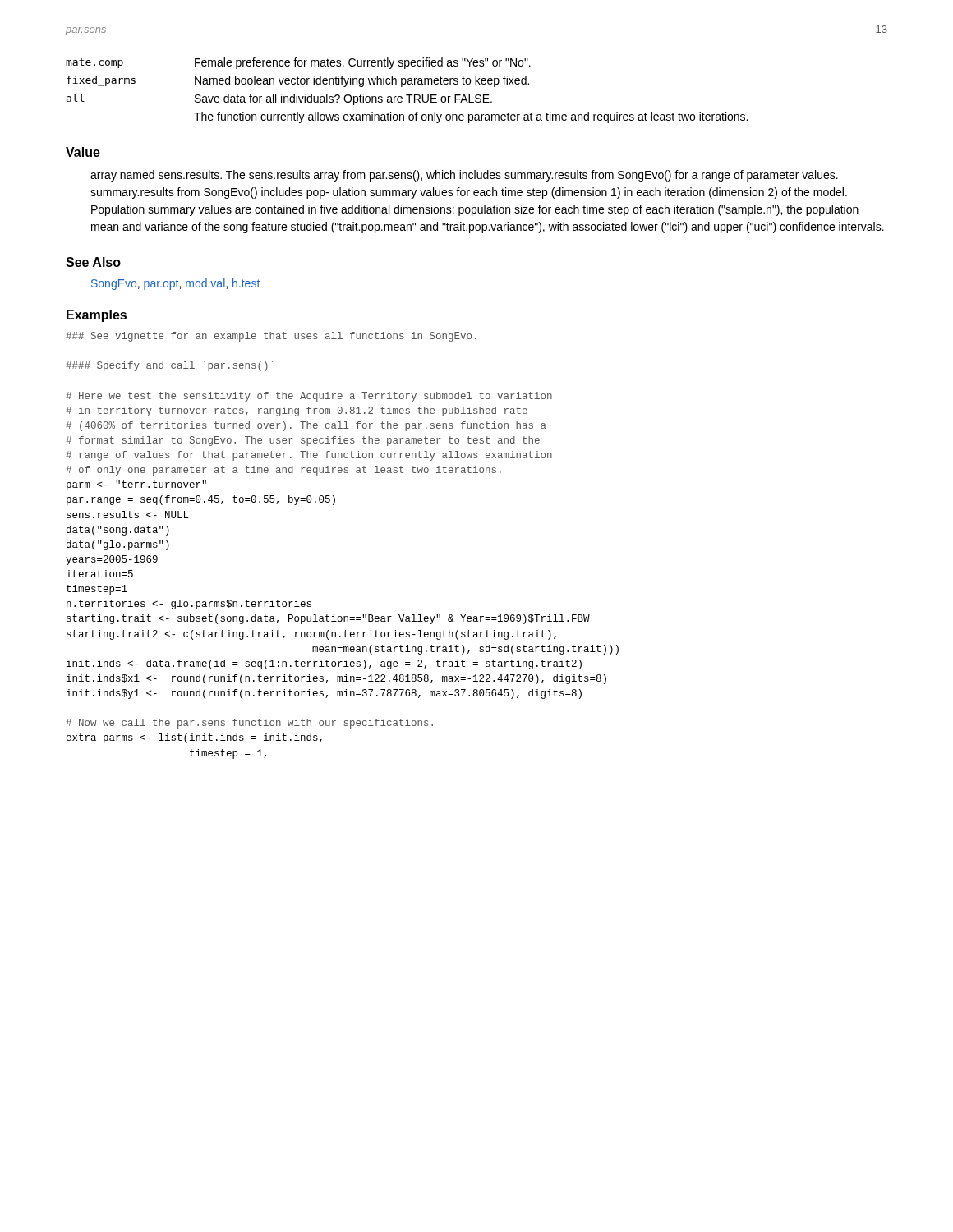The image size is (953, 1232).
Task: Navigate to the region starting "See vignette for an example that uses"
Action: pos(271,337)
